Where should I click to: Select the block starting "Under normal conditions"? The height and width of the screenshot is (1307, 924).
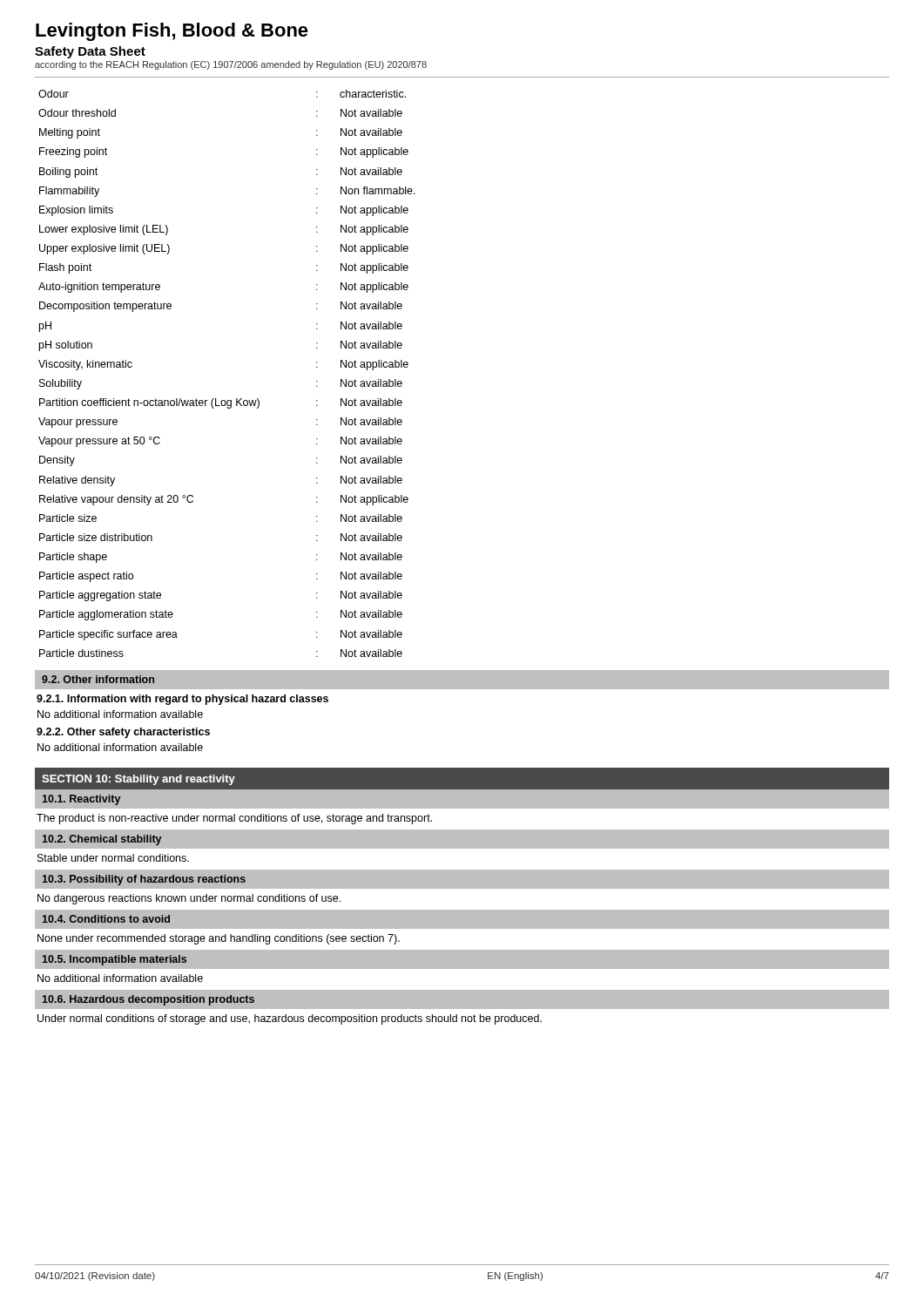tap(290, 1018)
